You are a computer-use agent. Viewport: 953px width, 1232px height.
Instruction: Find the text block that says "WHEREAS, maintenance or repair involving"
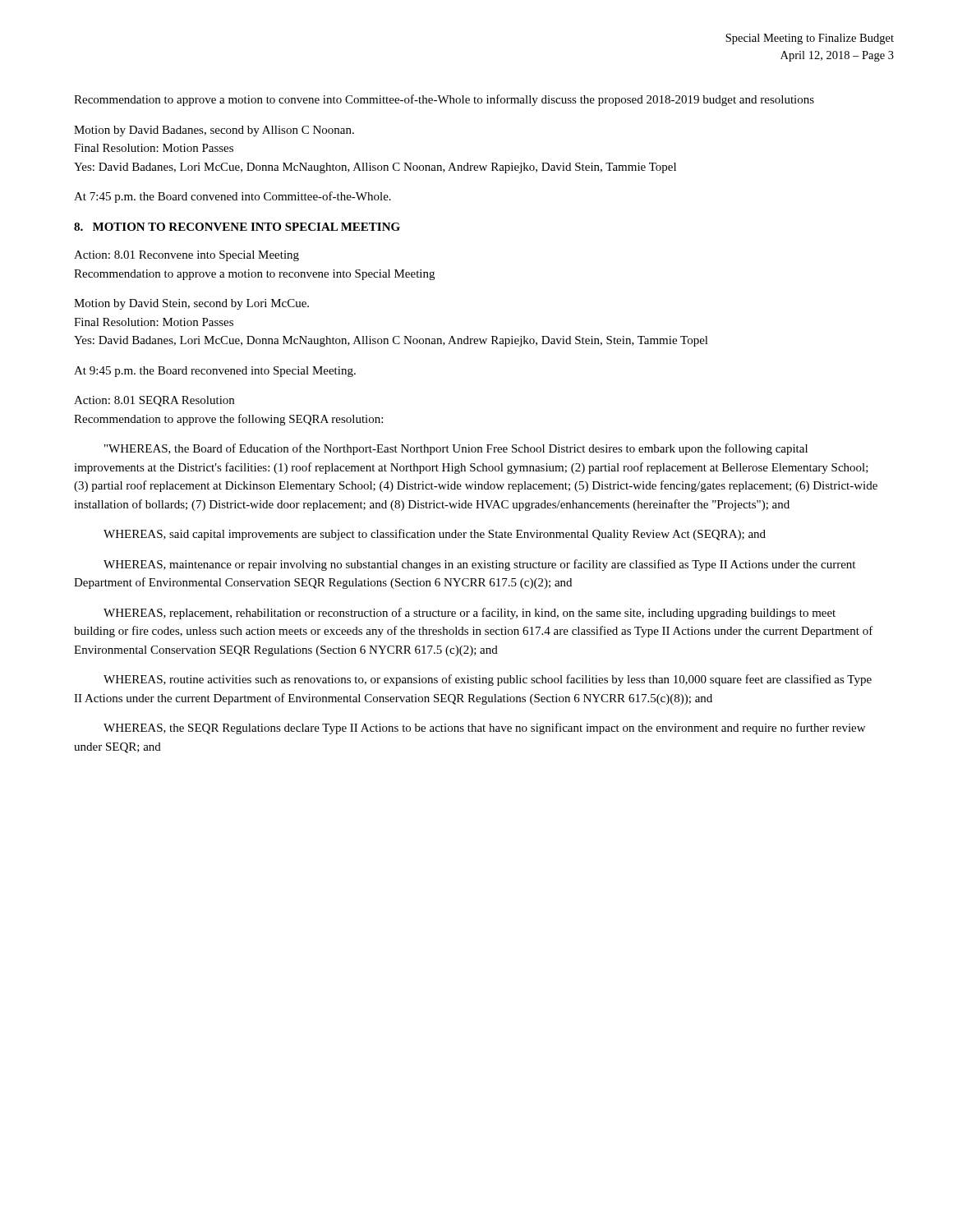click(476, 573)
